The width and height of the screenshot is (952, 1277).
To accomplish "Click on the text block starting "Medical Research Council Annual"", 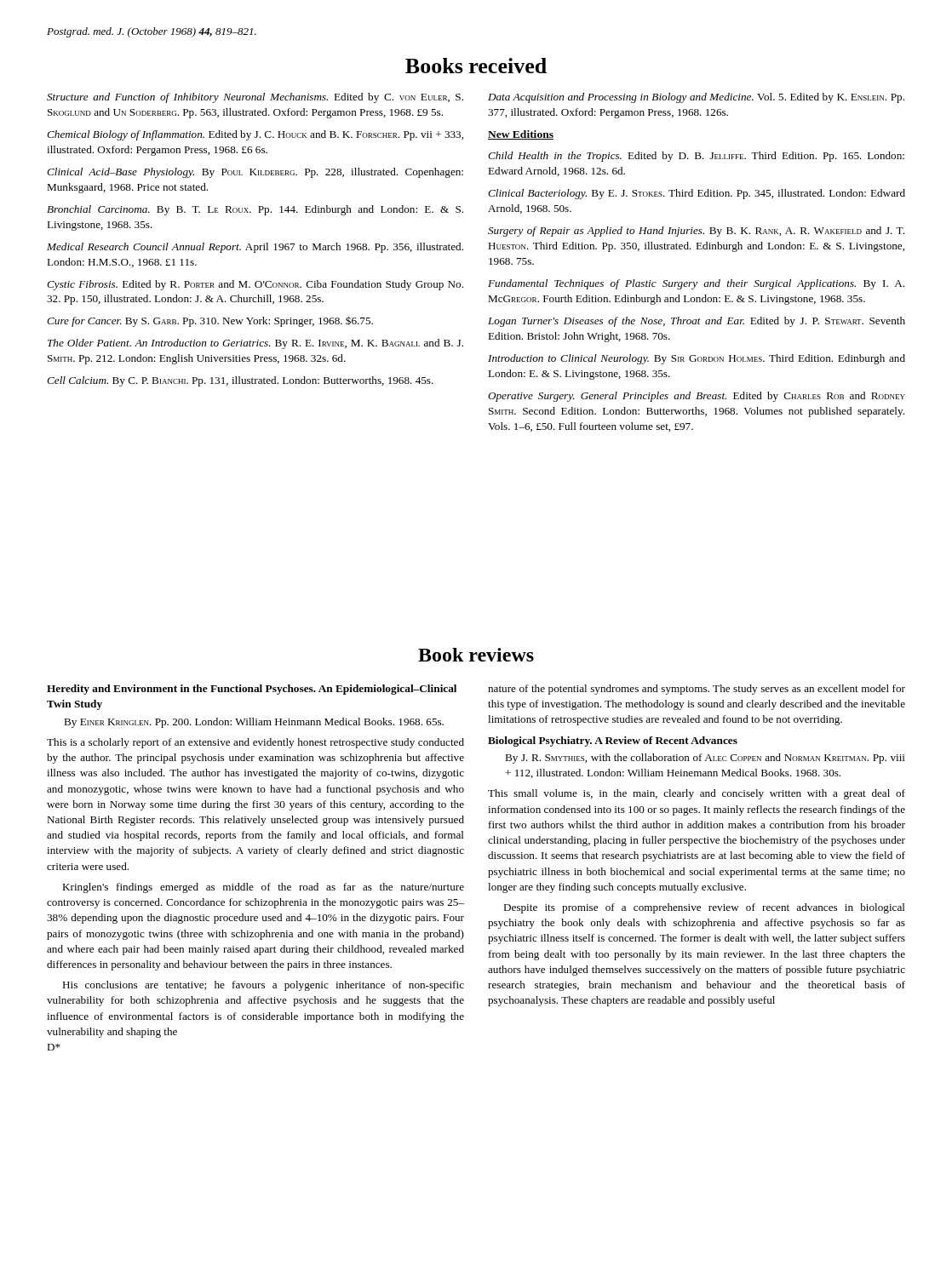I will coord(255,254).
